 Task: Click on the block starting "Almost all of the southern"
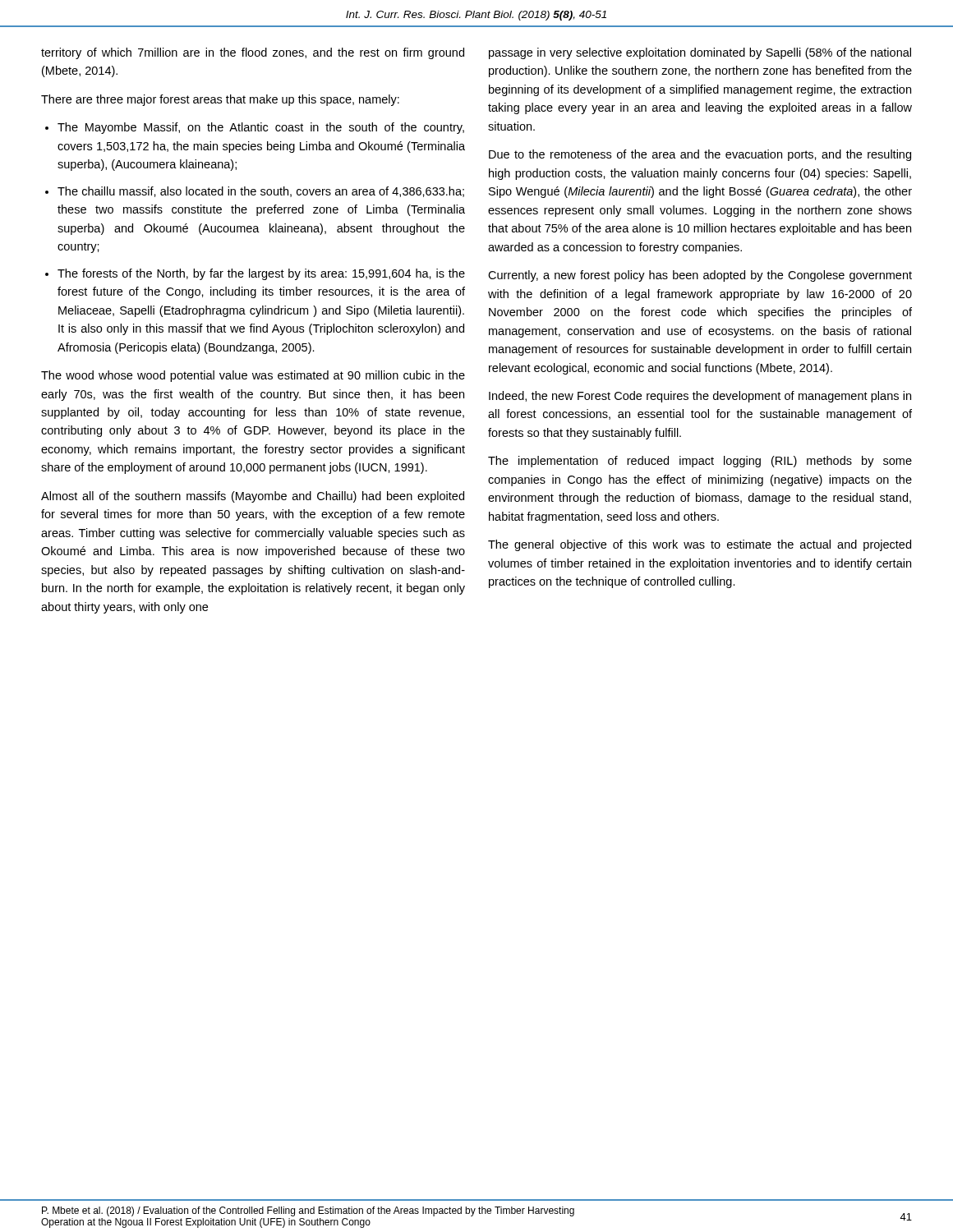click(x=253, y=552)
